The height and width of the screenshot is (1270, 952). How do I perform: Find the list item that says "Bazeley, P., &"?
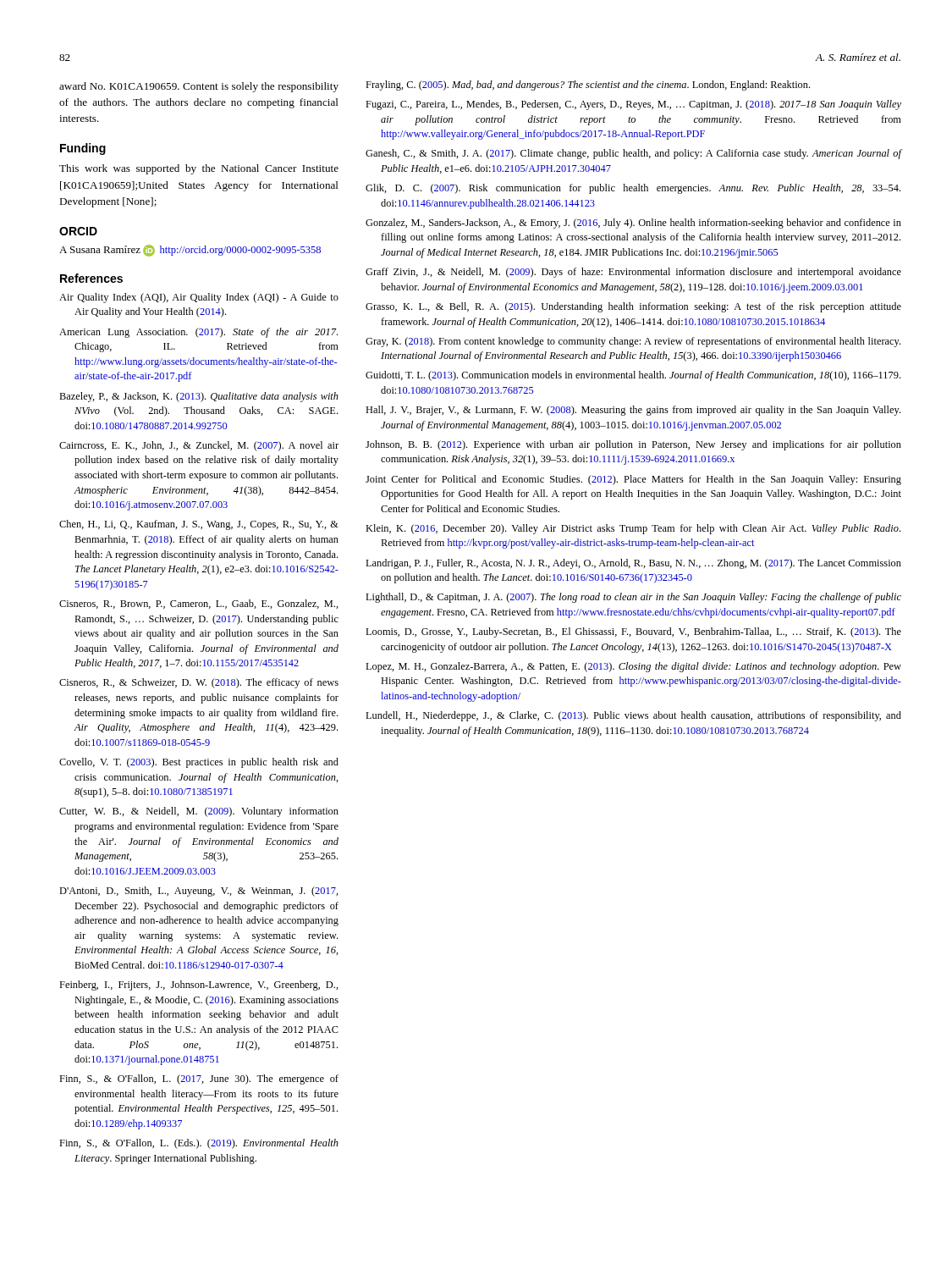point(199,411)
